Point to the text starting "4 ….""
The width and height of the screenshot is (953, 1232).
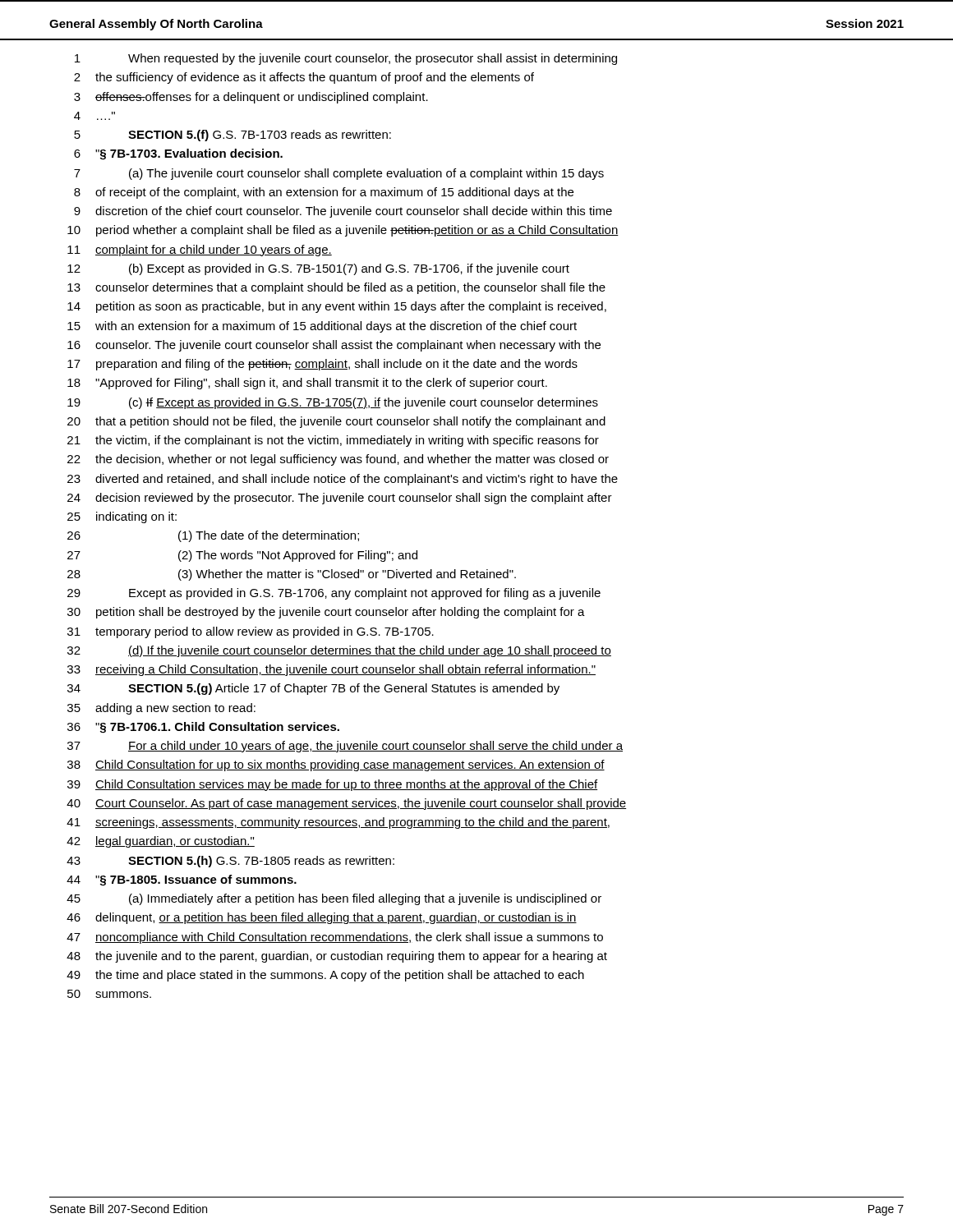point(94,116)
